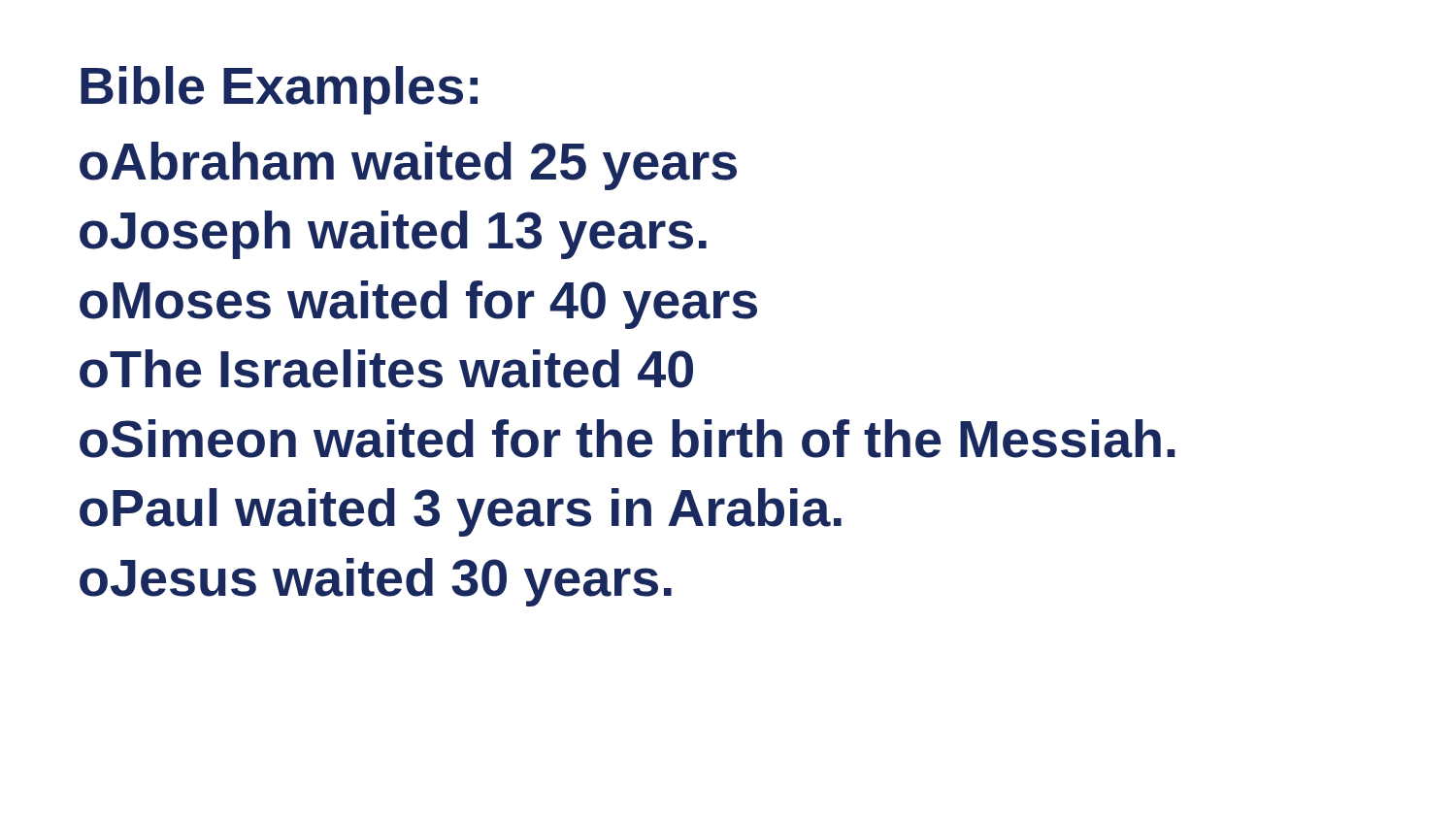Find "oPaul waited 3 years in Arabia." on this page
1456x819 pixels.
(461, 507)
